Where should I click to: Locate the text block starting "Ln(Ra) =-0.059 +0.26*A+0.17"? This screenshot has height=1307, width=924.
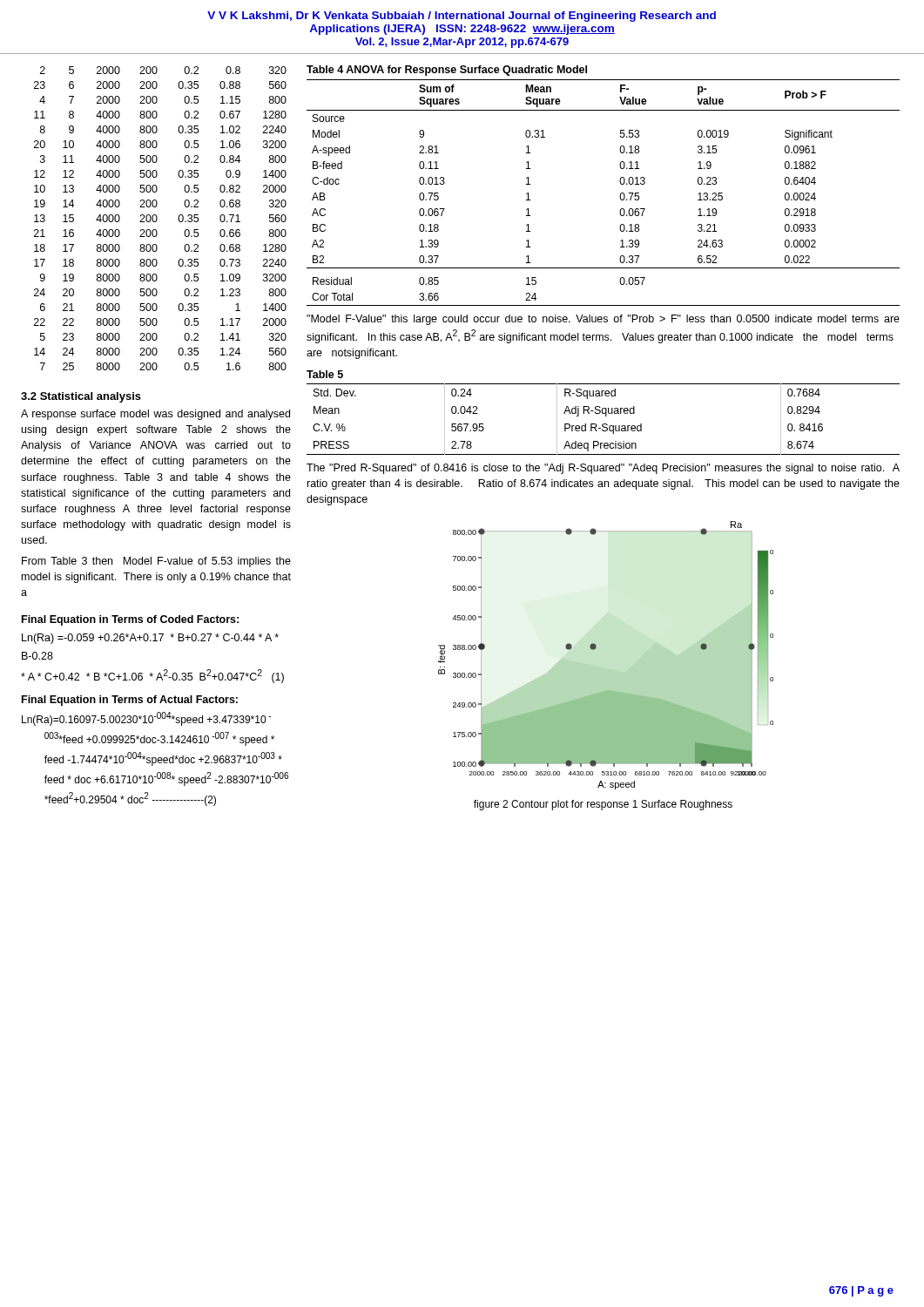coord(150,639)
